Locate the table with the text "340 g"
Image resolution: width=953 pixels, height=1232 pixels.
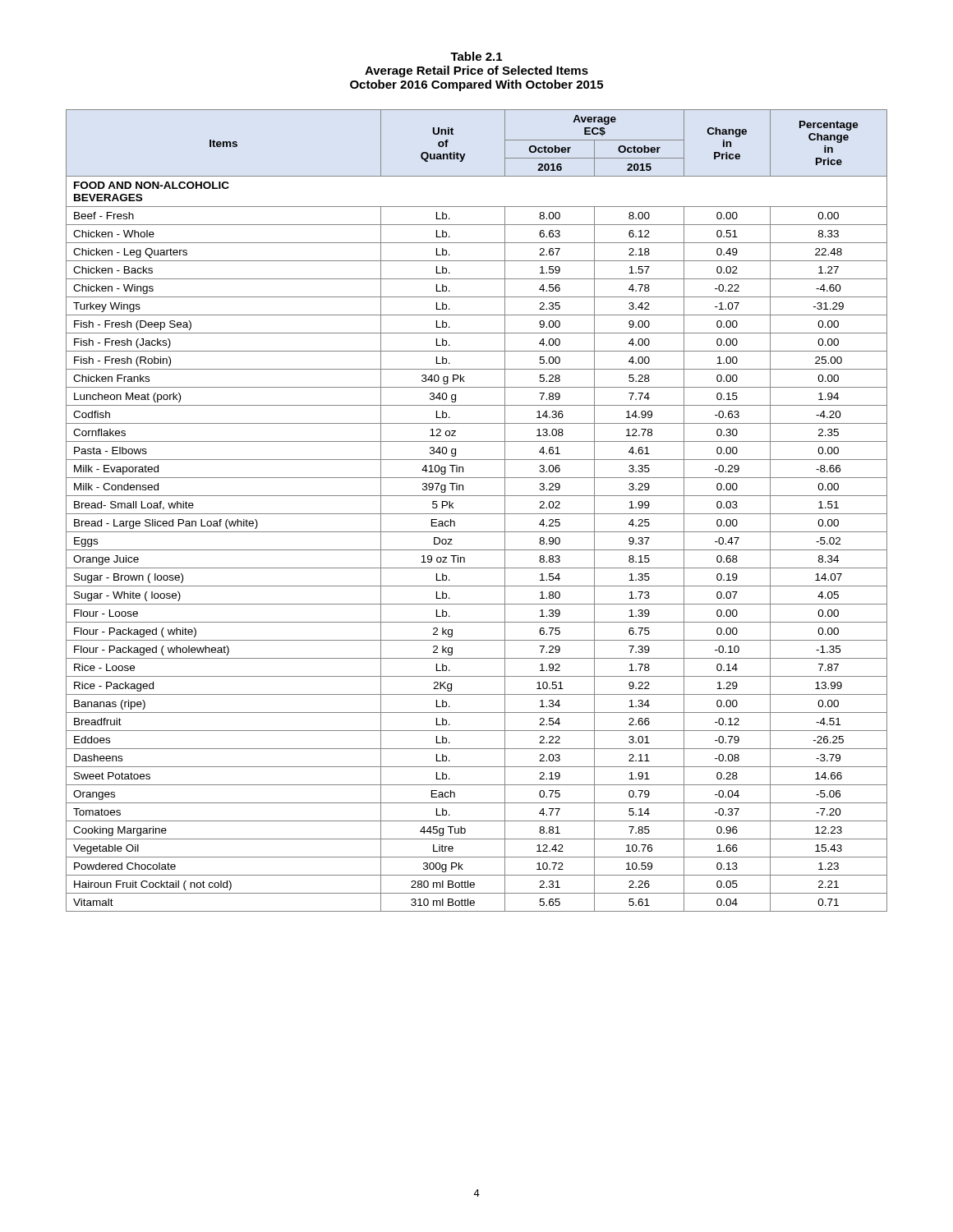[476, 510]
